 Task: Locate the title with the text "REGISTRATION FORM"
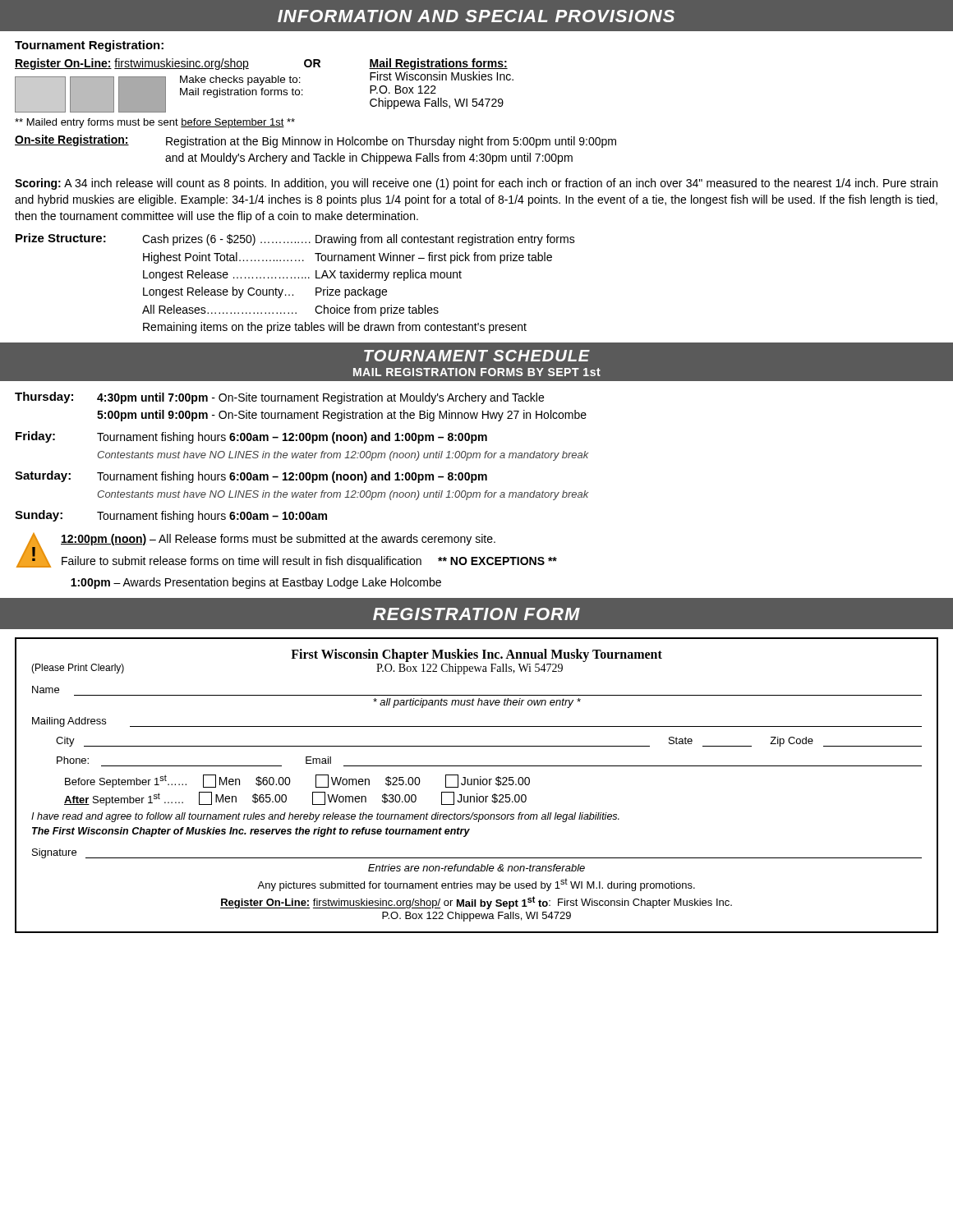tap(476, 614)
